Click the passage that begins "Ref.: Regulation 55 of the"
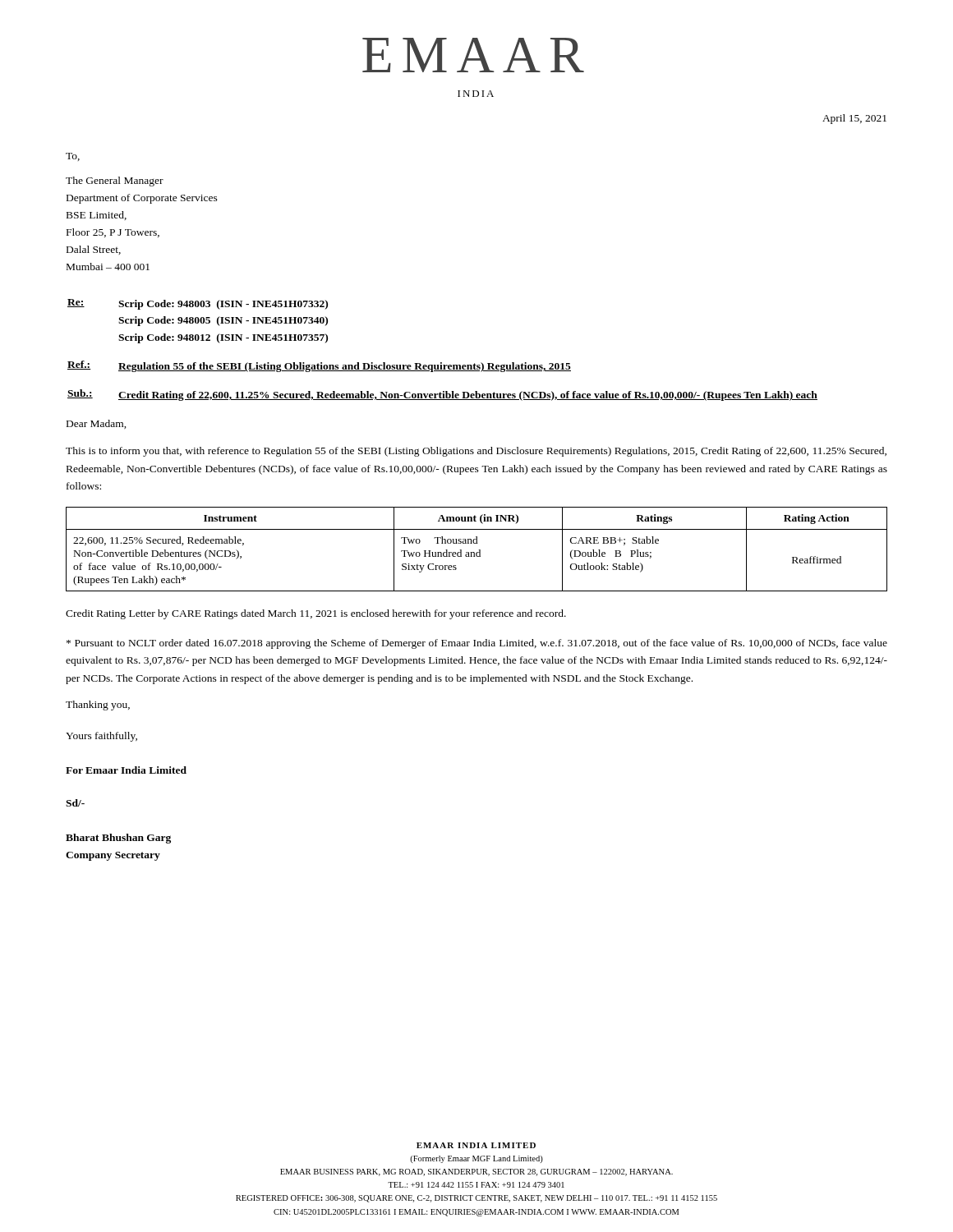 [476, 367]
